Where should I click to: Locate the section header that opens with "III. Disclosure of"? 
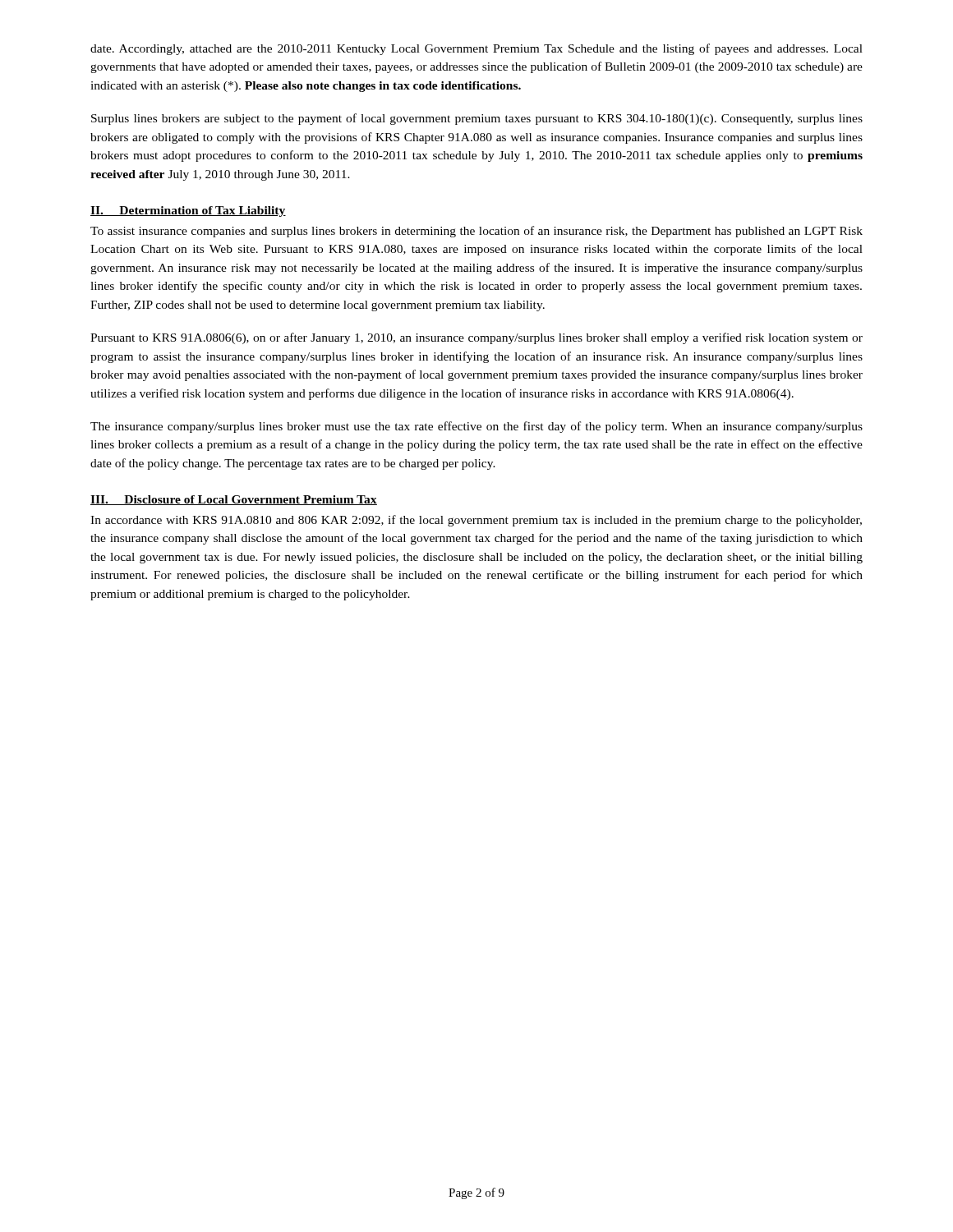(234, 499)
